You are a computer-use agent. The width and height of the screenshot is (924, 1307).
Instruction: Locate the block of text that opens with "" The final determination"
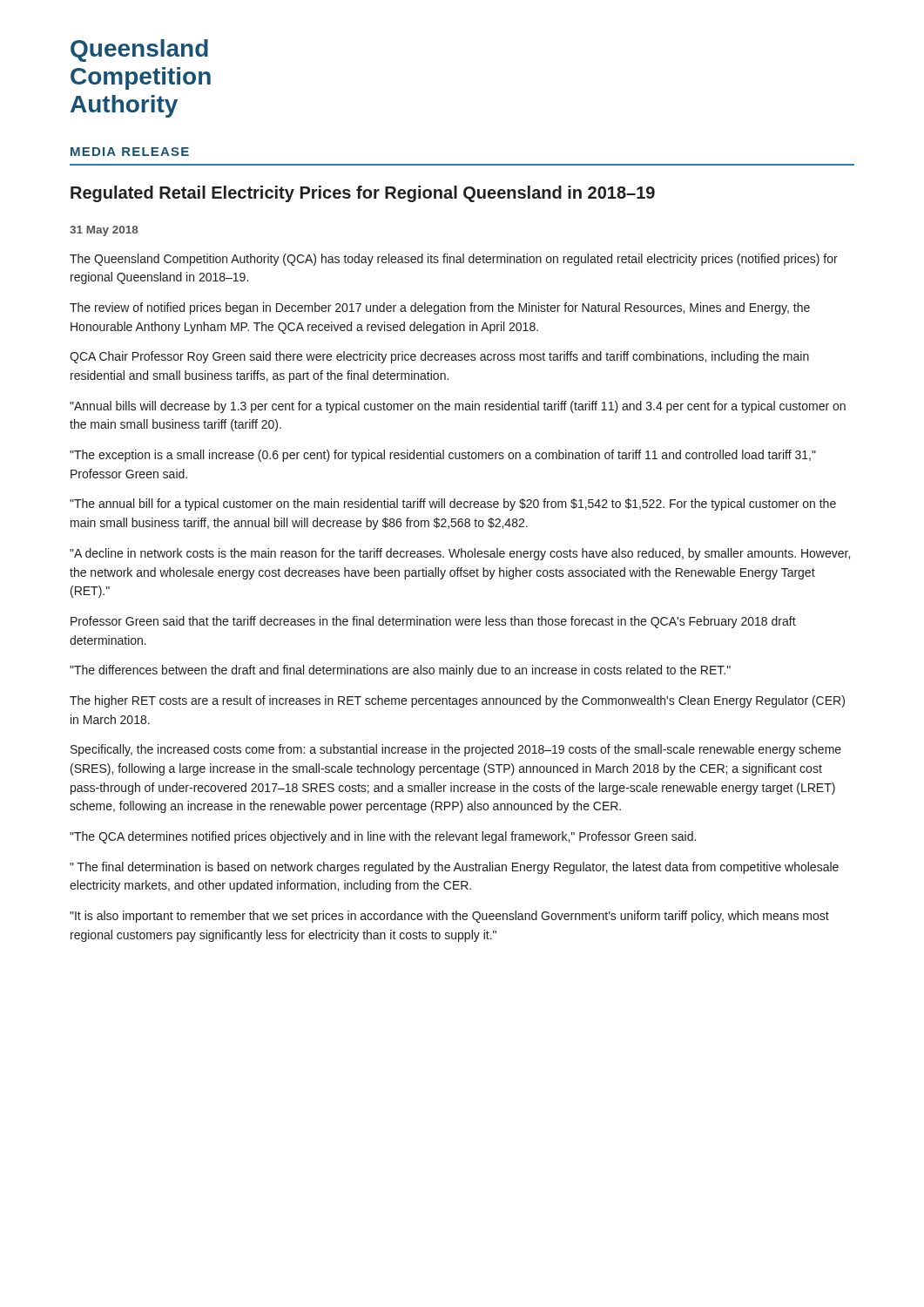454,876
